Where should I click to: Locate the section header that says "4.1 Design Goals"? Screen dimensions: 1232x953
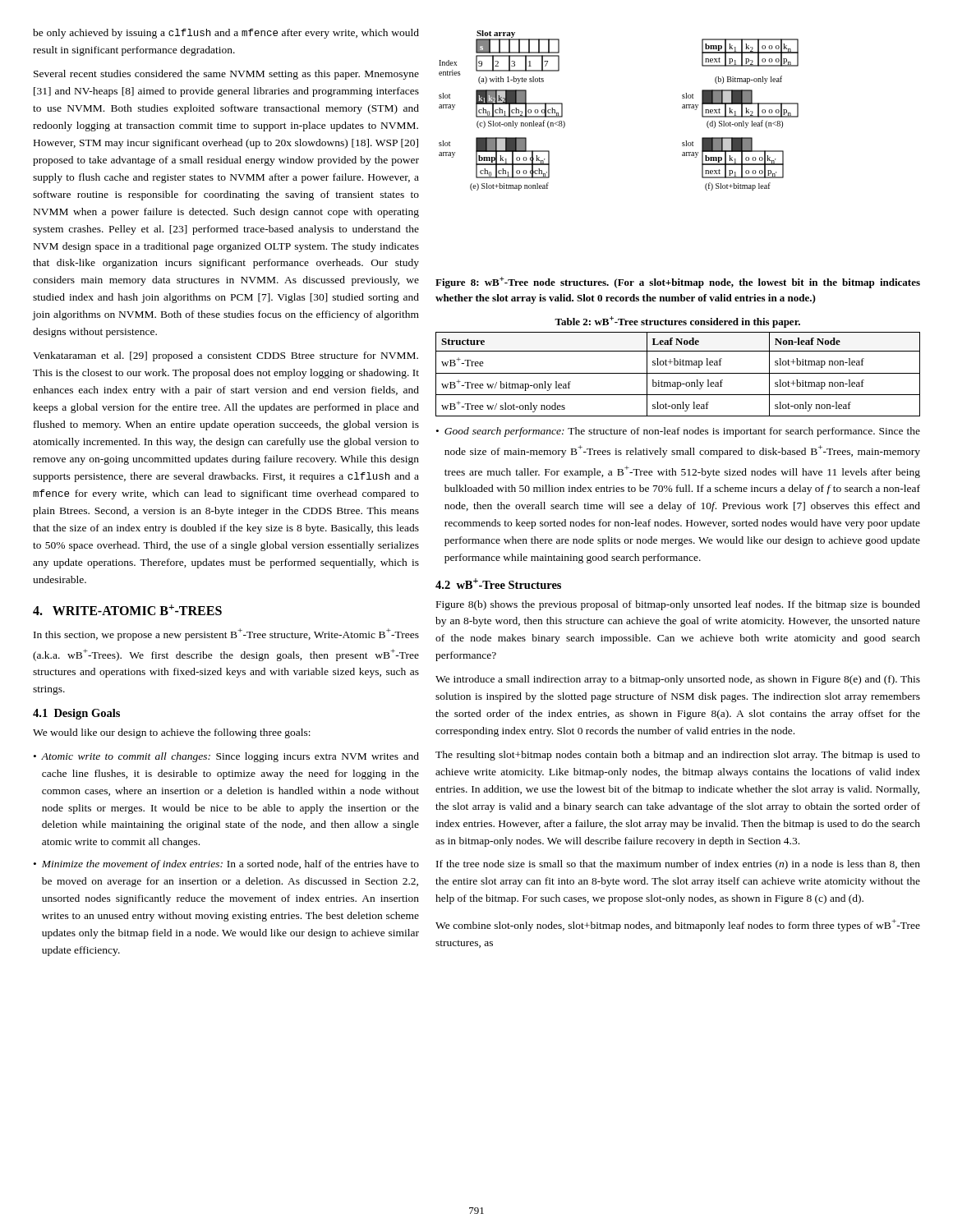(x=77, y=713)
